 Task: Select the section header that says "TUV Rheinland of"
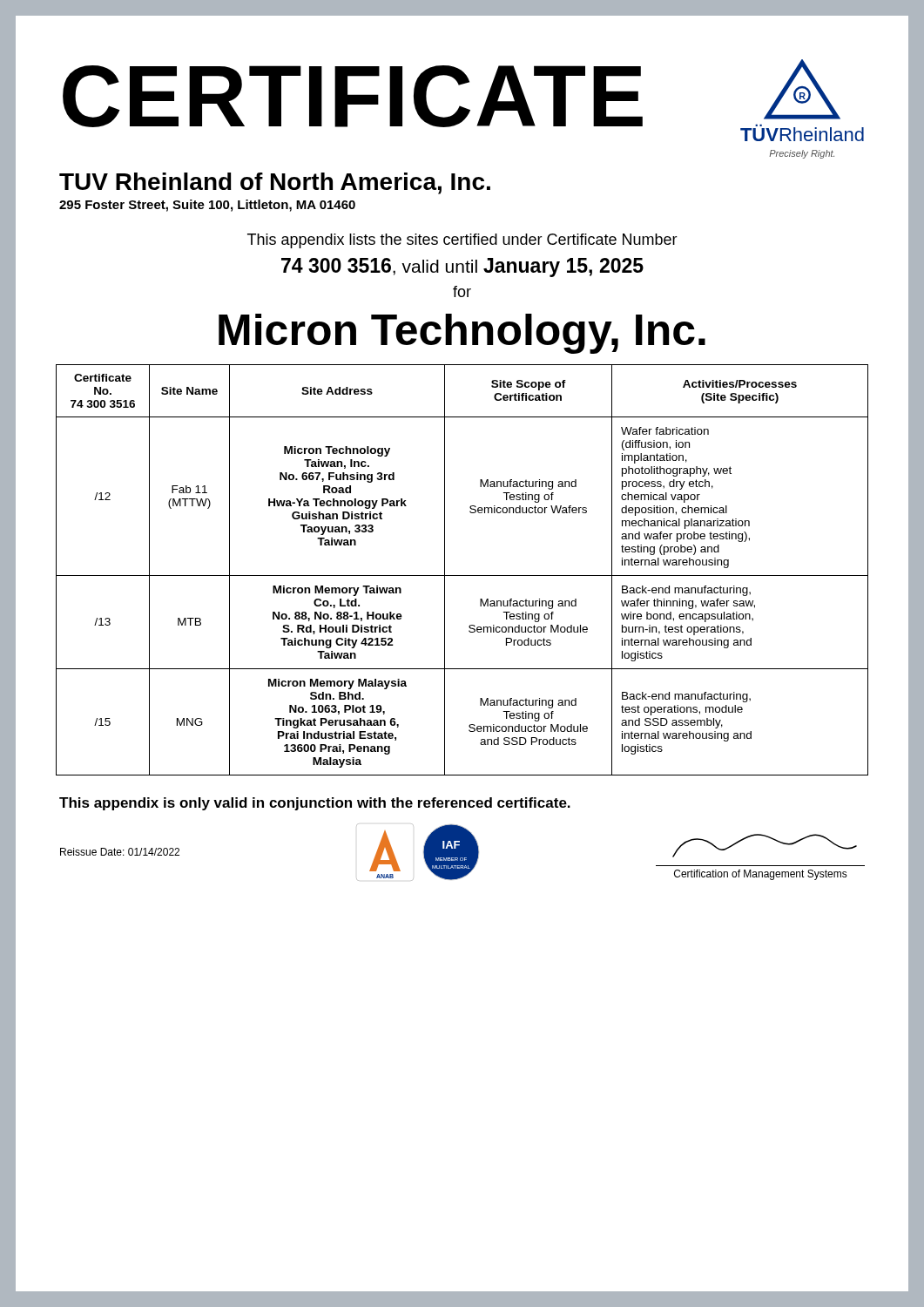pos(462,189)
